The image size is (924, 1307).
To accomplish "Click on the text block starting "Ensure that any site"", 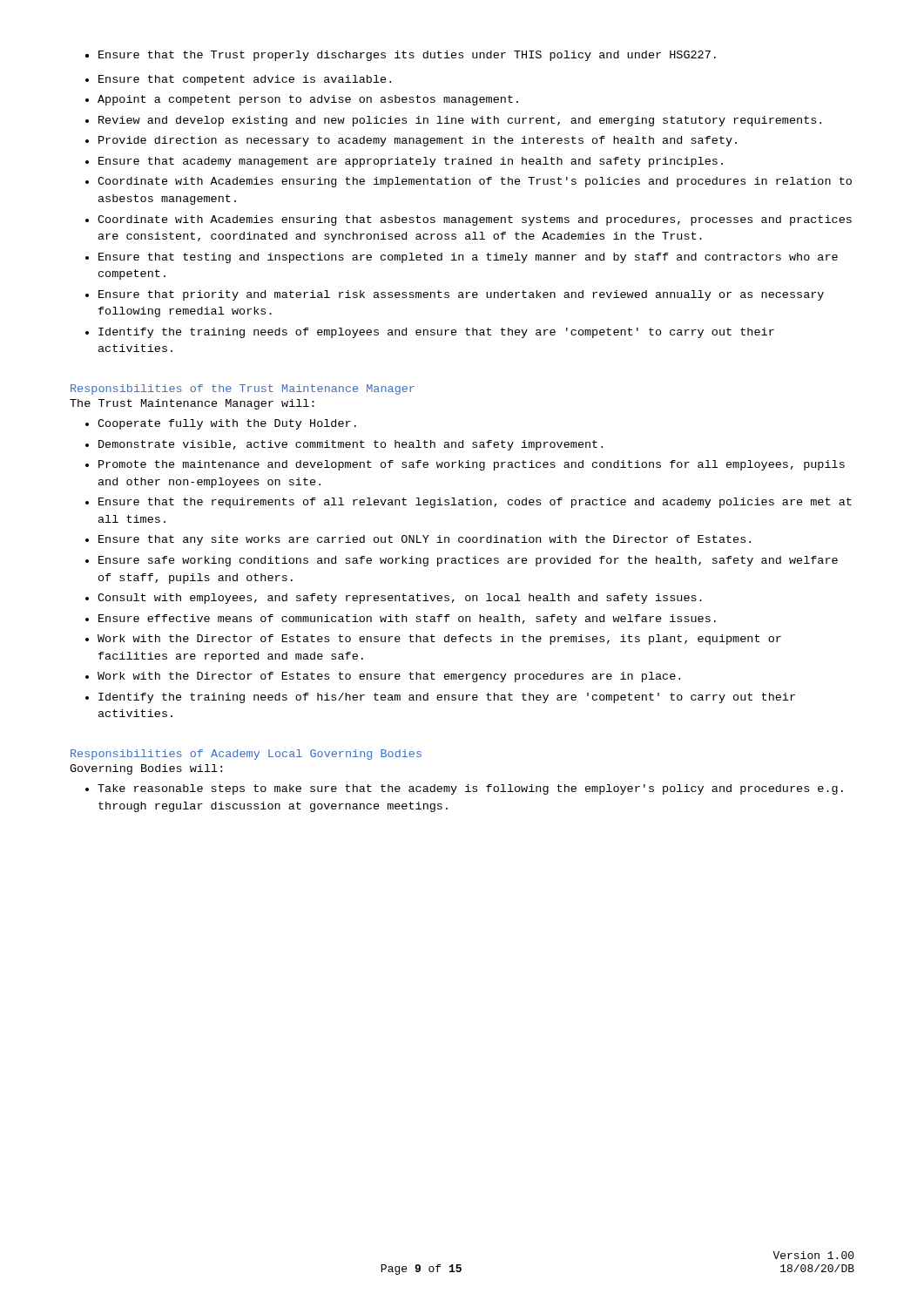I will pos(476,540).
